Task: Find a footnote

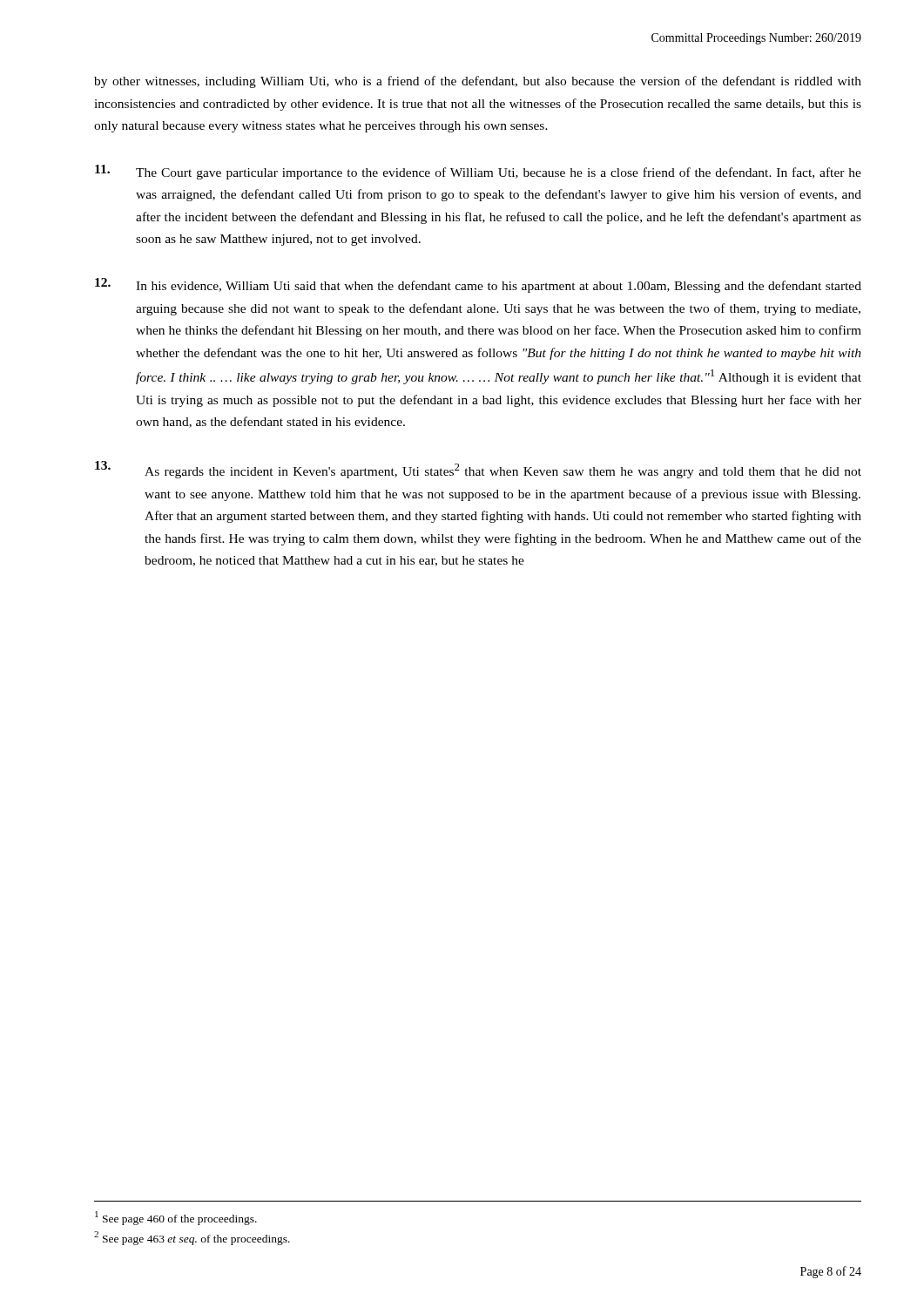Action: click(x=478, y=1227)
